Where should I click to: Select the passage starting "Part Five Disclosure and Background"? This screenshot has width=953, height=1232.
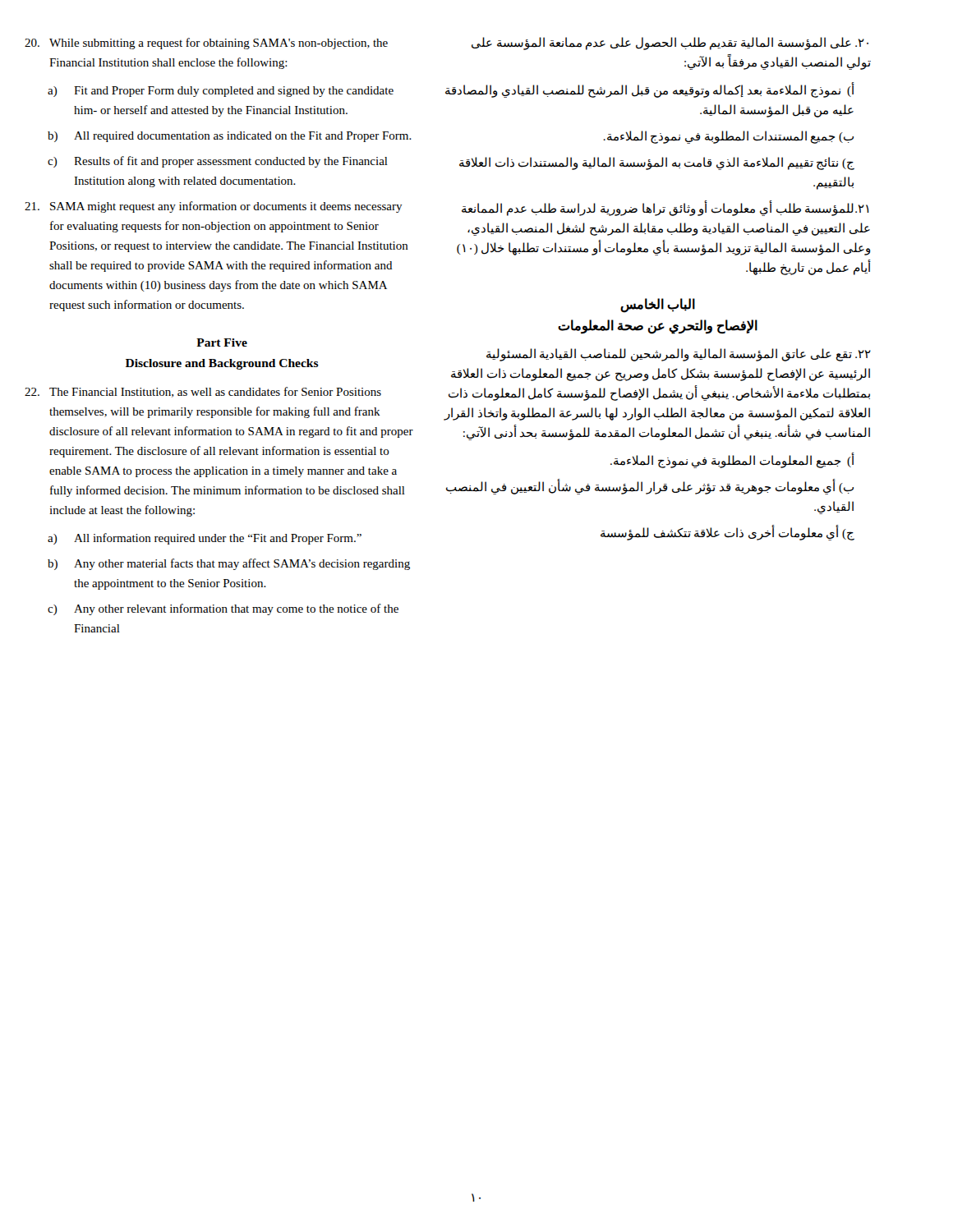pyautogui.click(x=222, y=353)
